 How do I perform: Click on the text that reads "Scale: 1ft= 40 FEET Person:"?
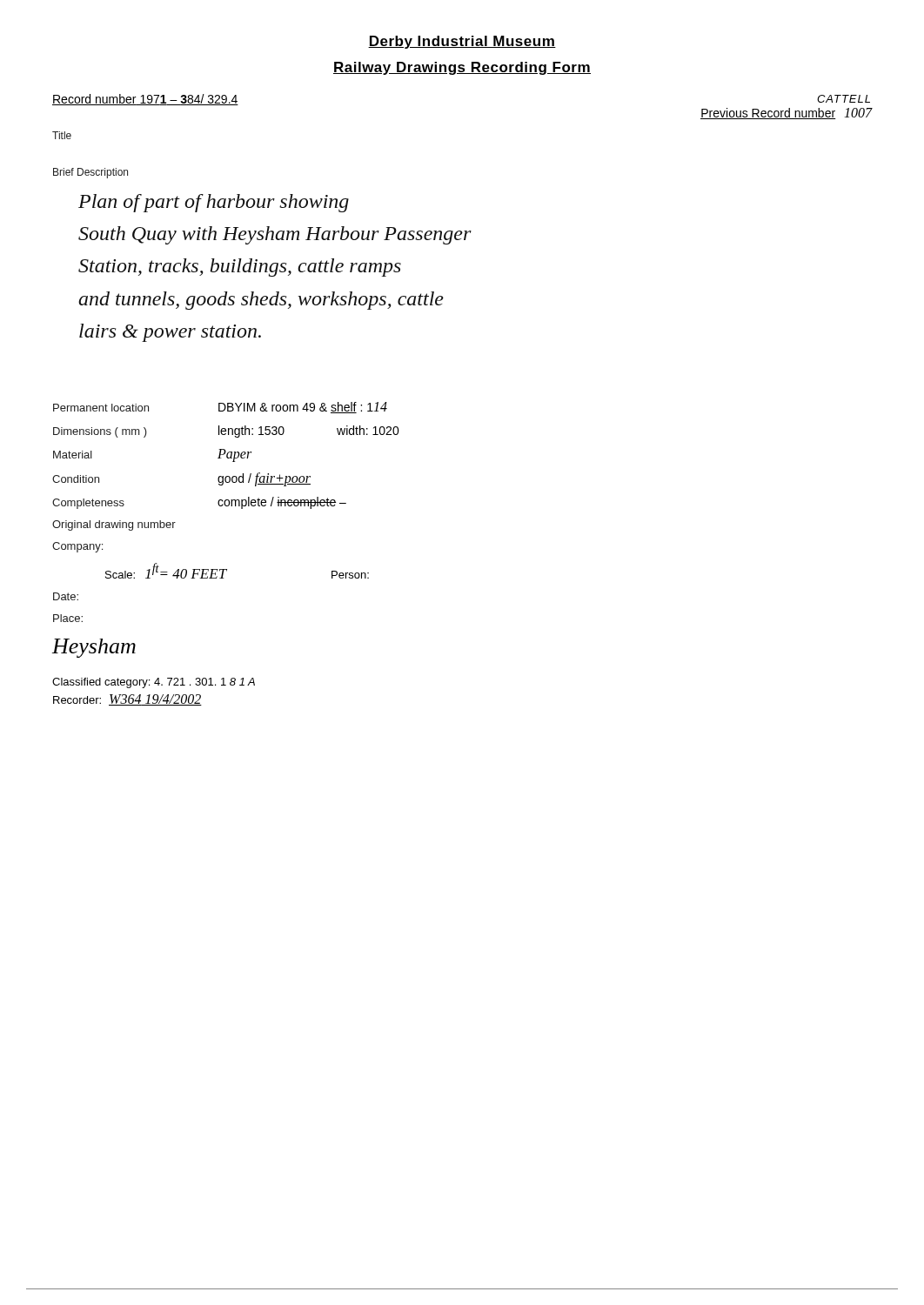tap(237, 572)
